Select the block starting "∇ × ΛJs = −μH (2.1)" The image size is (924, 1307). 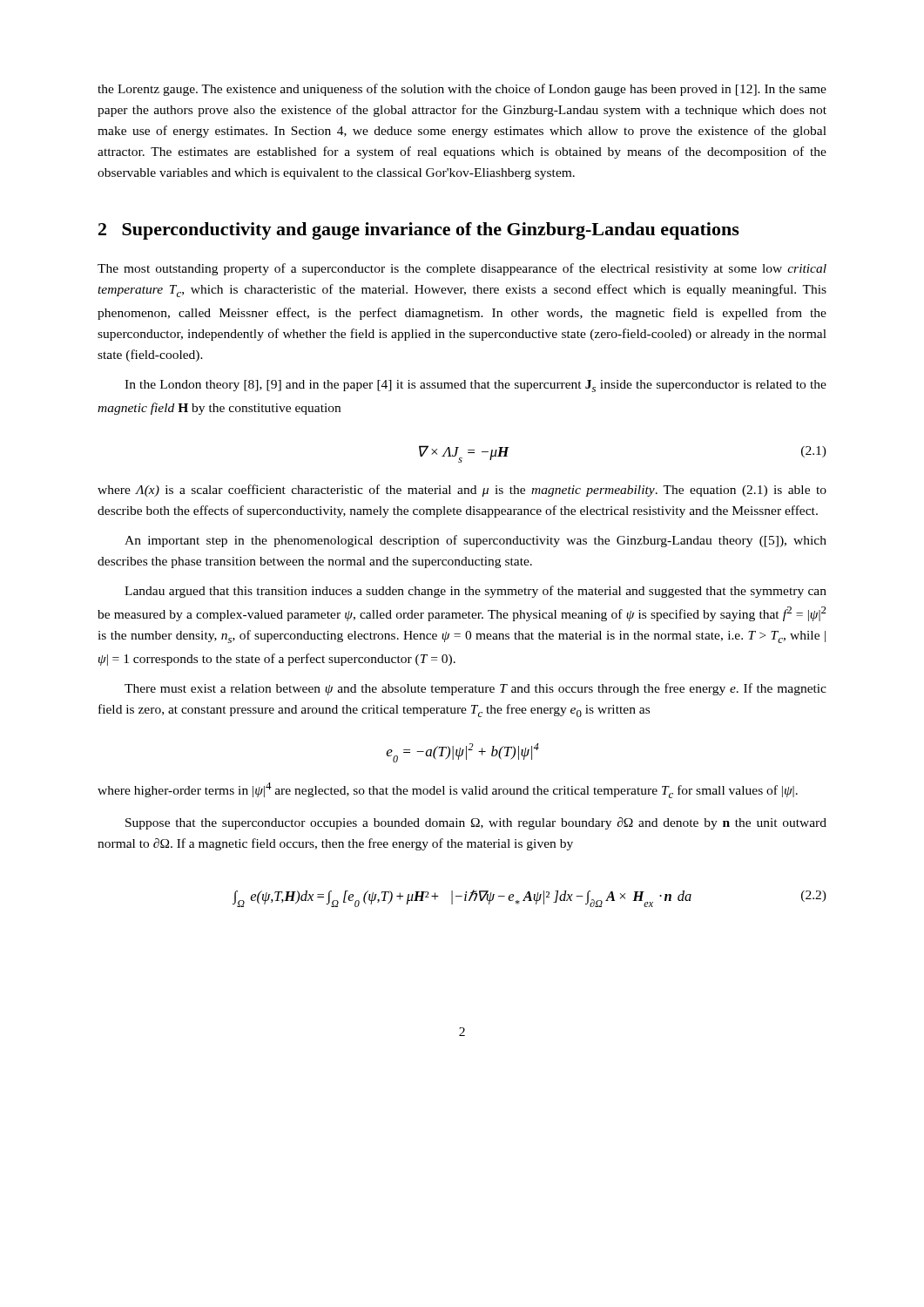click(452, 455)
